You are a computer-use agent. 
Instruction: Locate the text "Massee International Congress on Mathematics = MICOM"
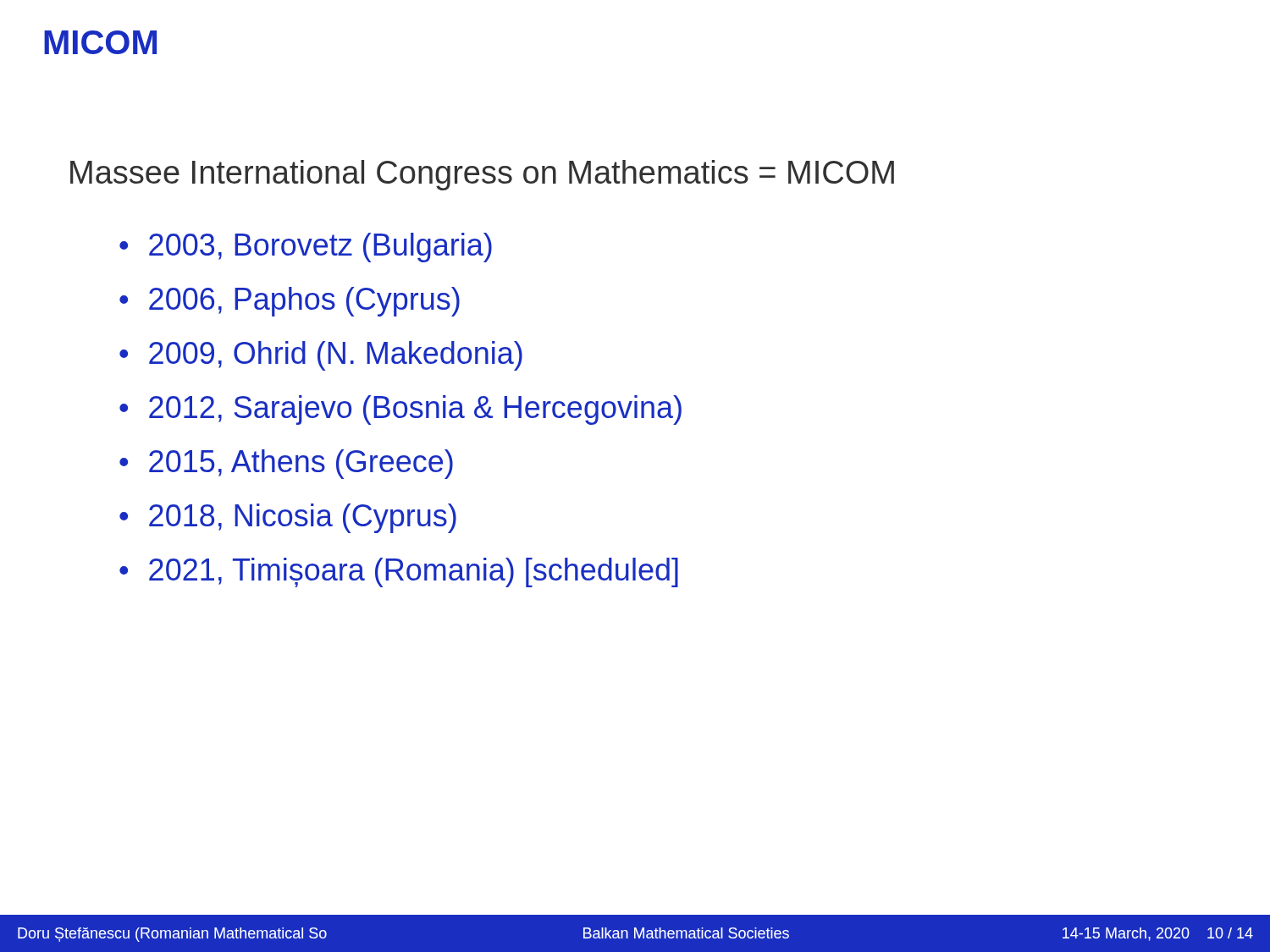point(482,173)
